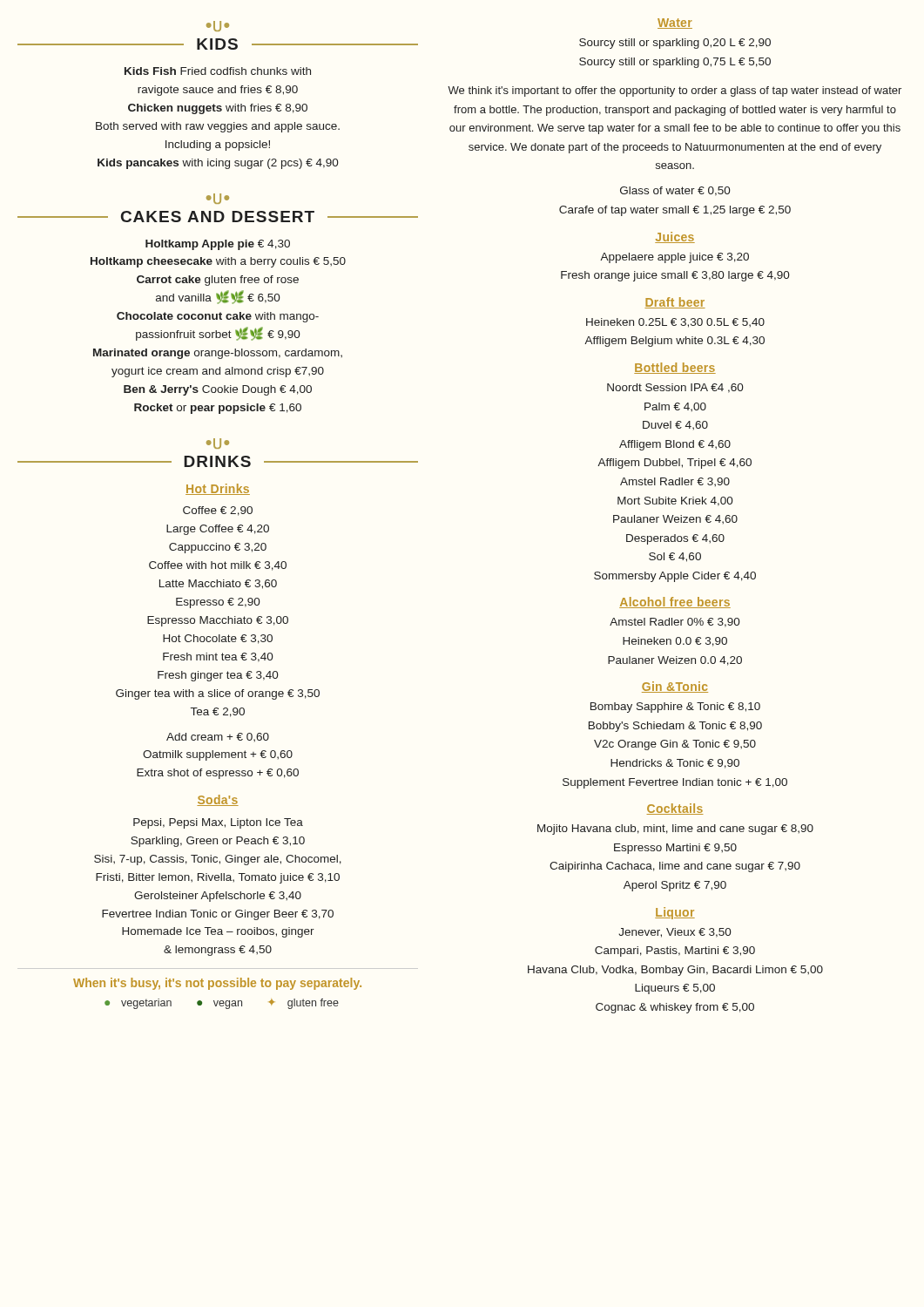Click on the text block containing "Water Sourcy still or sparkling 0,20 L"
Image resolution: width=924 pixels, height=1307 pixels.
675,43
